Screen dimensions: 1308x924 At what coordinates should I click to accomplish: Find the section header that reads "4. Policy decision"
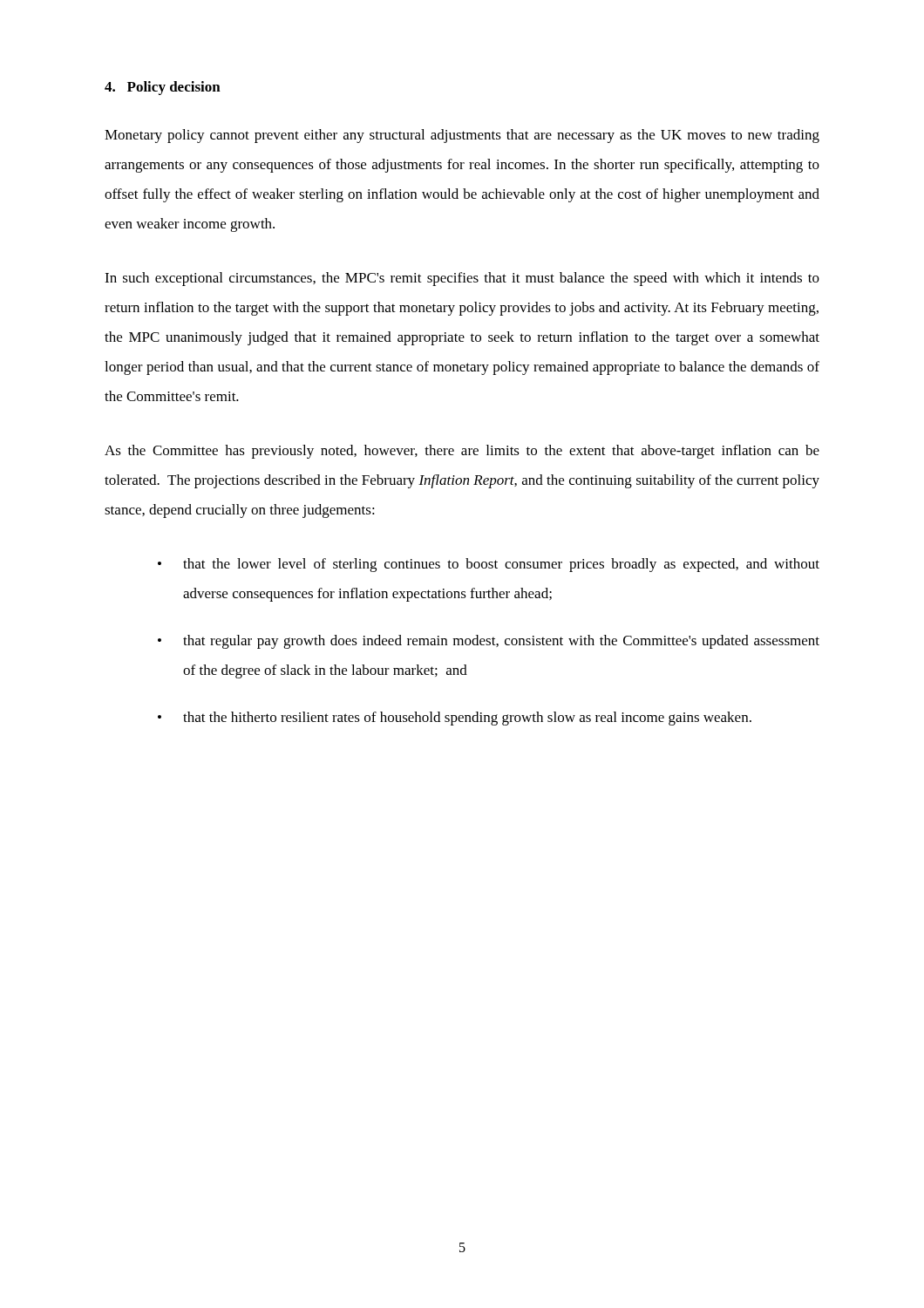(x=162, y=87)
